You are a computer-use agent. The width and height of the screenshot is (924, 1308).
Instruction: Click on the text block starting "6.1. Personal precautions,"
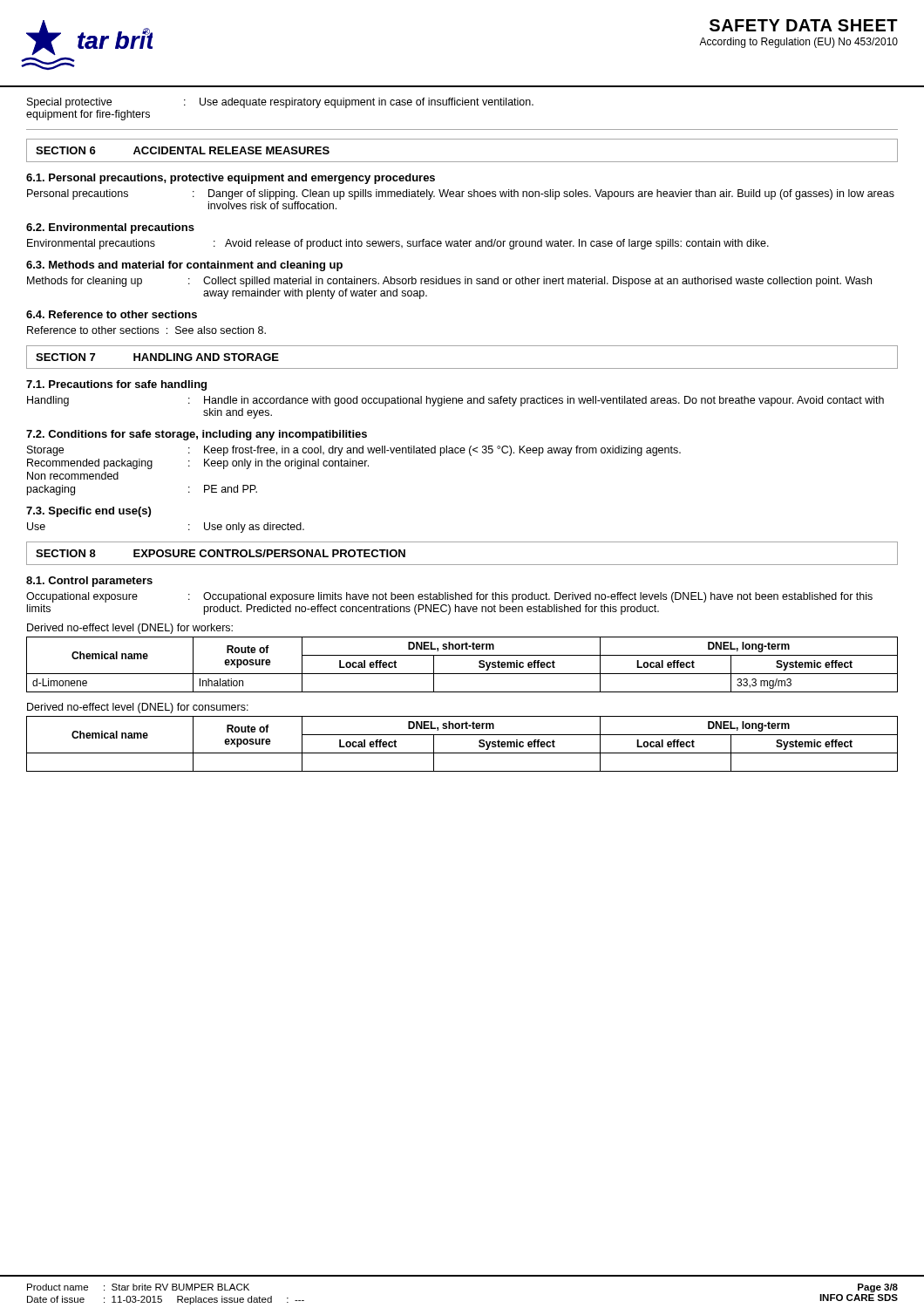coord(231,177)
